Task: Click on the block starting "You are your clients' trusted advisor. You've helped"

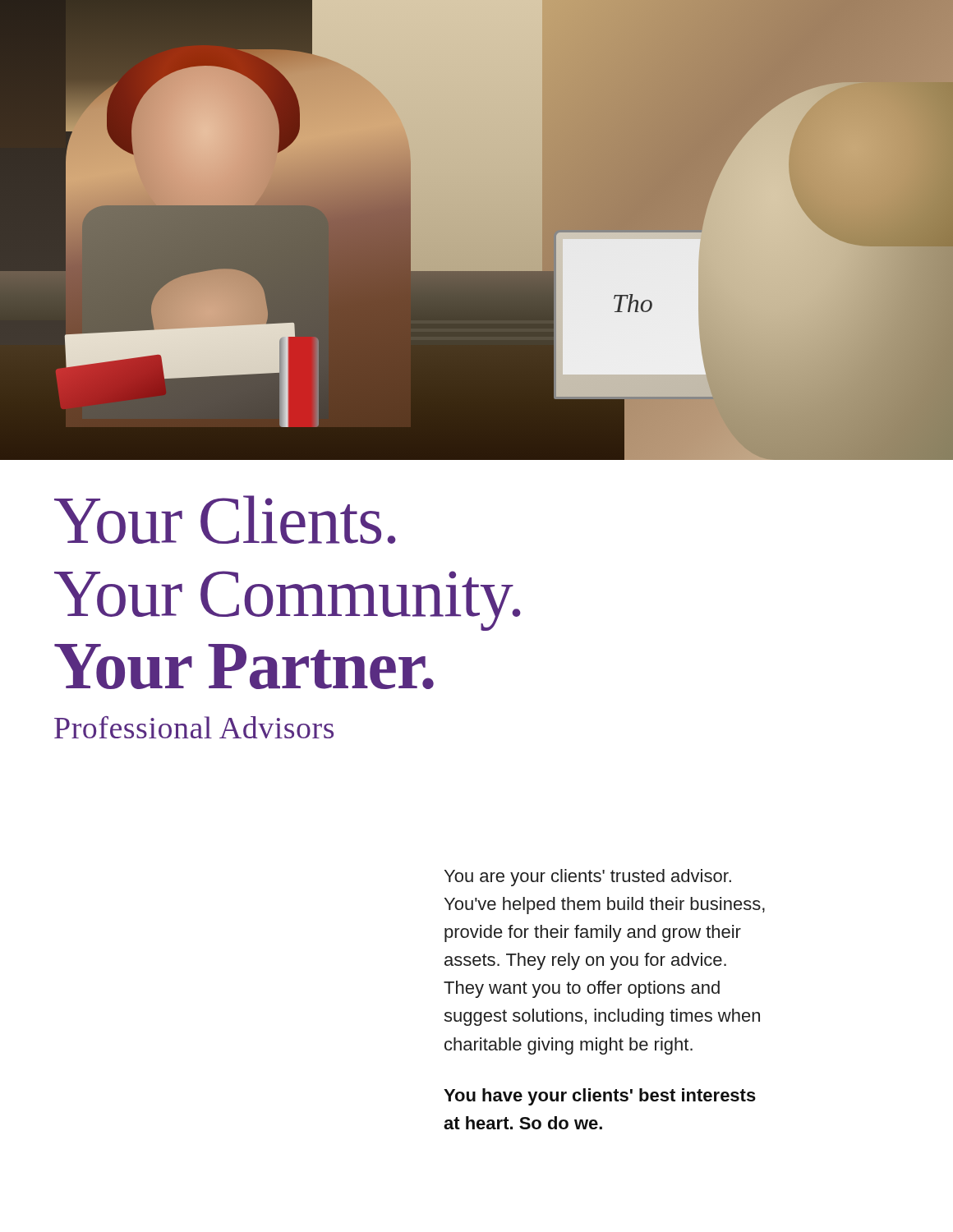Action: click(x=672, y=1000)
